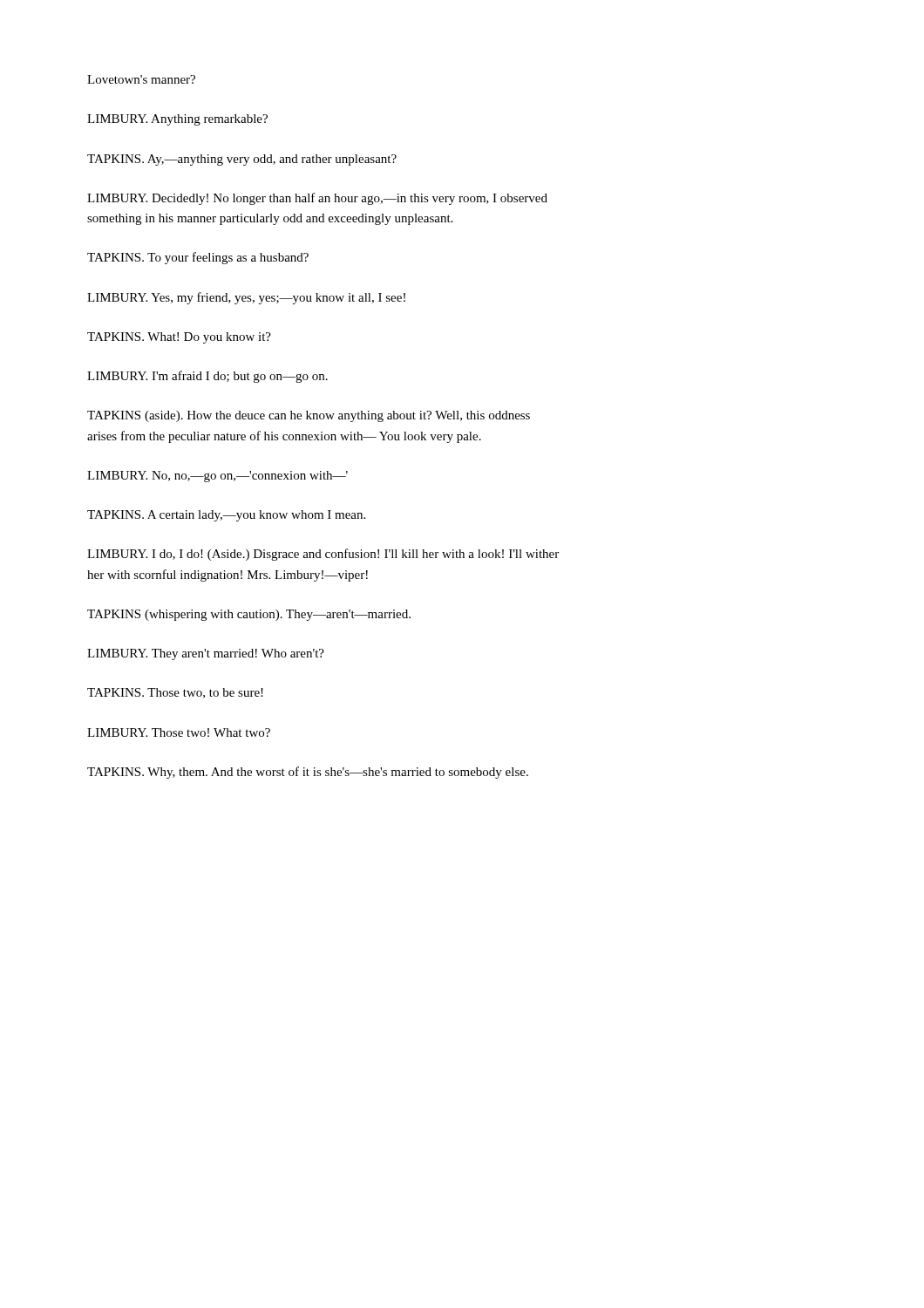
Task: Find the element starting "LIMBURY. Yes, my friend, yes, yes;—you"
Action: [247, 297]
